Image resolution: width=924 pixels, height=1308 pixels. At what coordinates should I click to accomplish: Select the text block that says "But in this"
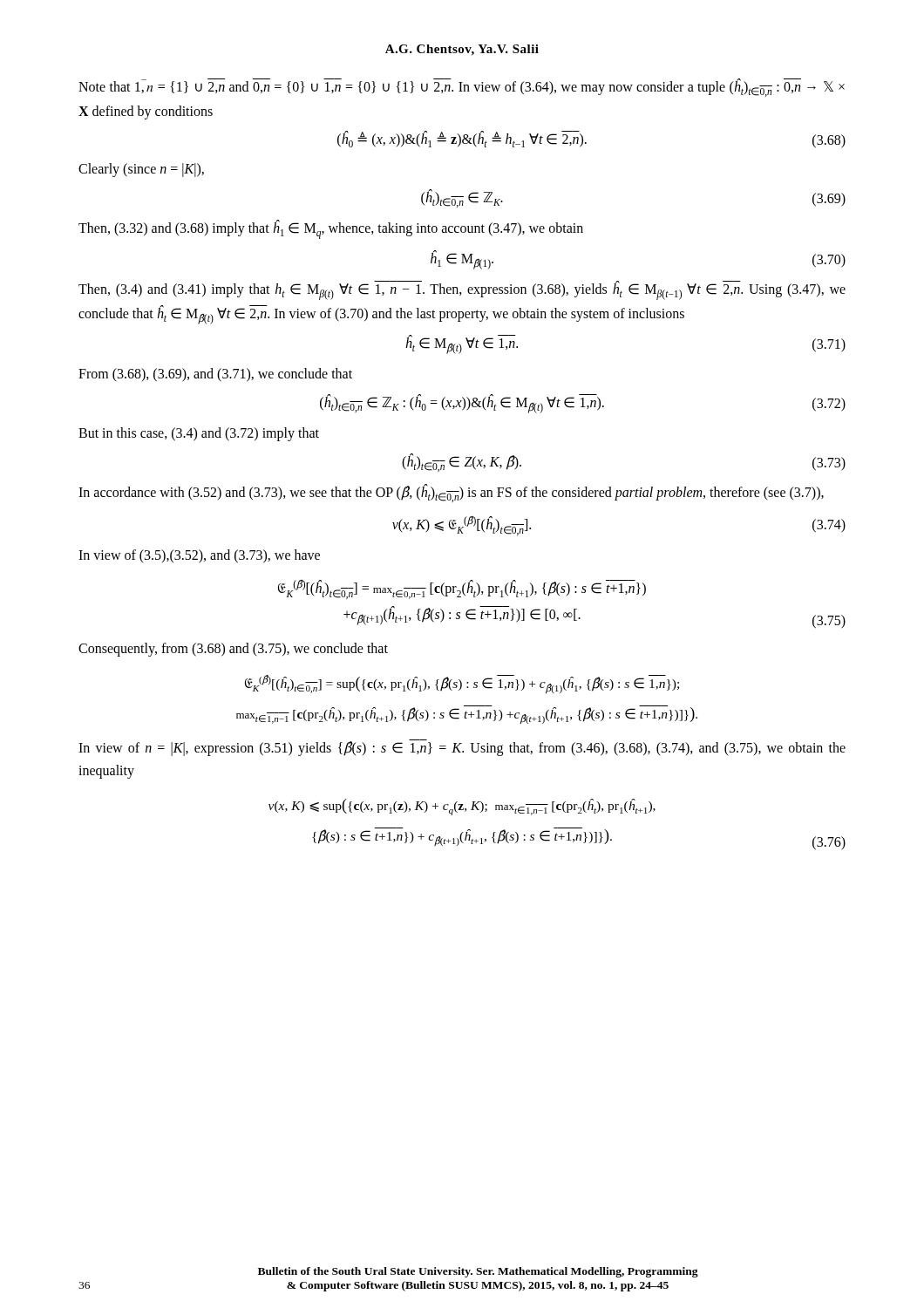tap(199, 434)
